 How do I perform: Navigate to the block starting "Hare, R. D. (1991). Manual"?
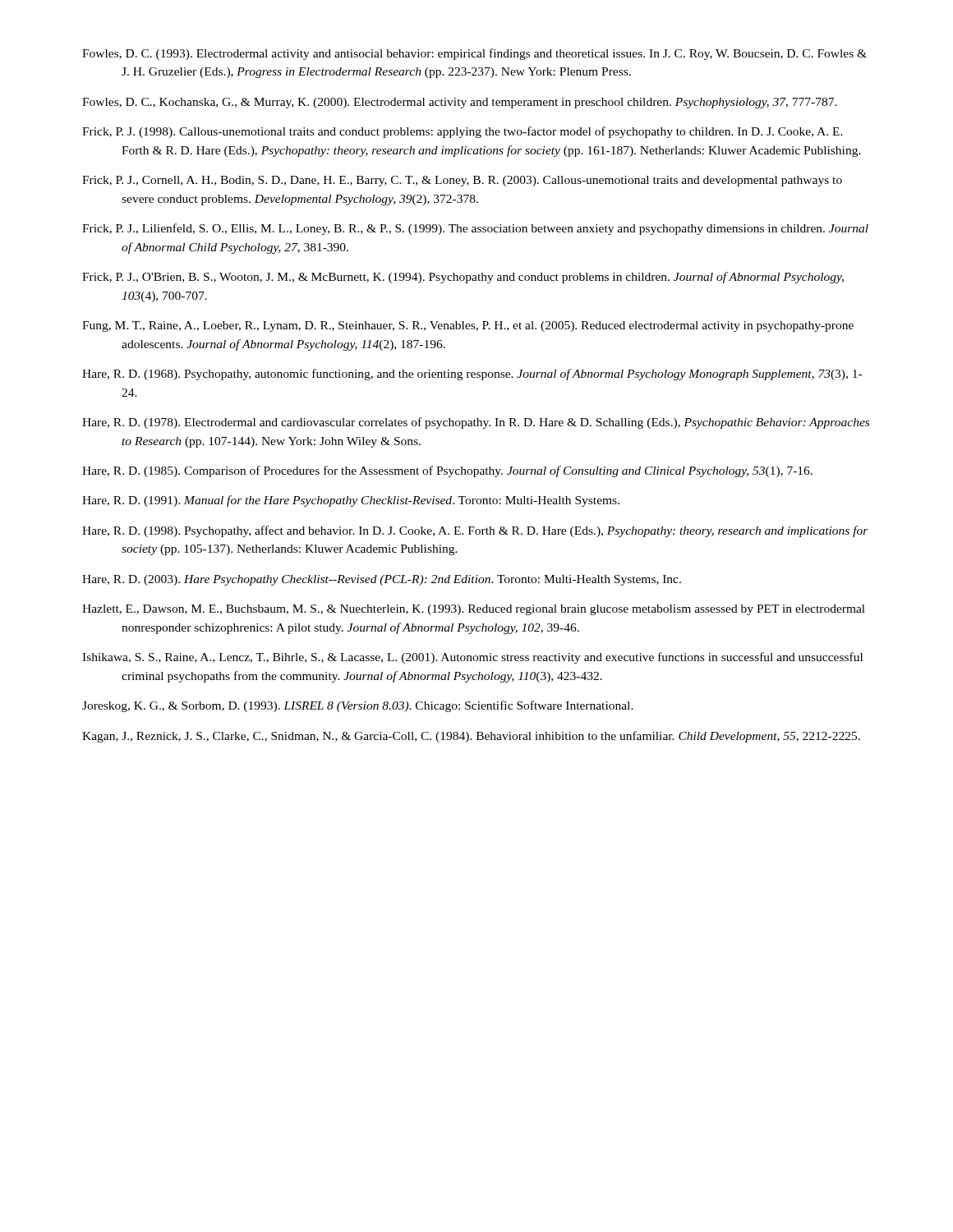[351, 500]
